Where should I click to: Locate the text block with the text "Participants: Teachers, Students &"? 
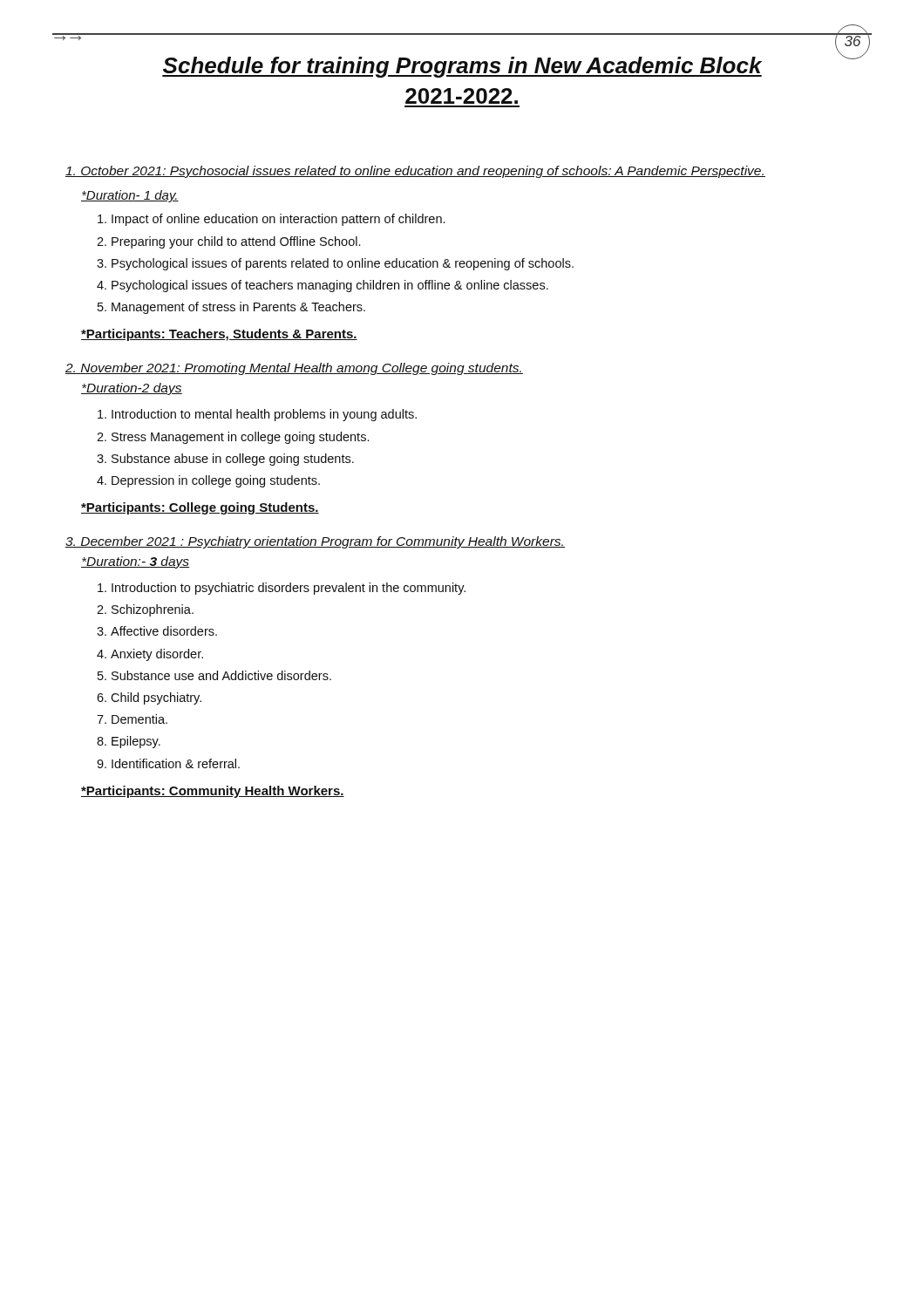pos(219,334)
